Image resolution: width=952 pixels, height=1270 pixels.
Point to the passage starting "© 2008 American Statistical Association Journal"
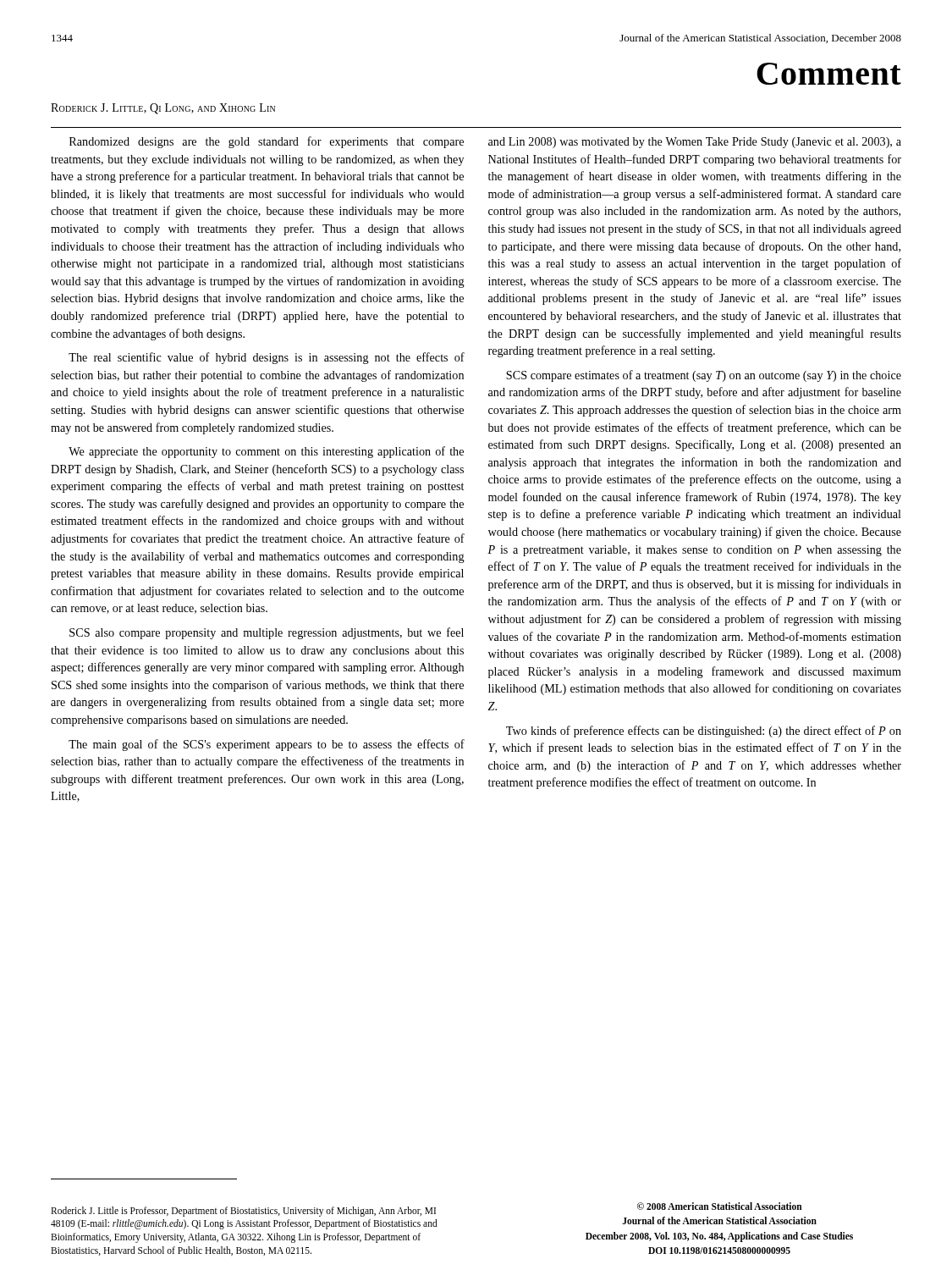point(719,1228)
